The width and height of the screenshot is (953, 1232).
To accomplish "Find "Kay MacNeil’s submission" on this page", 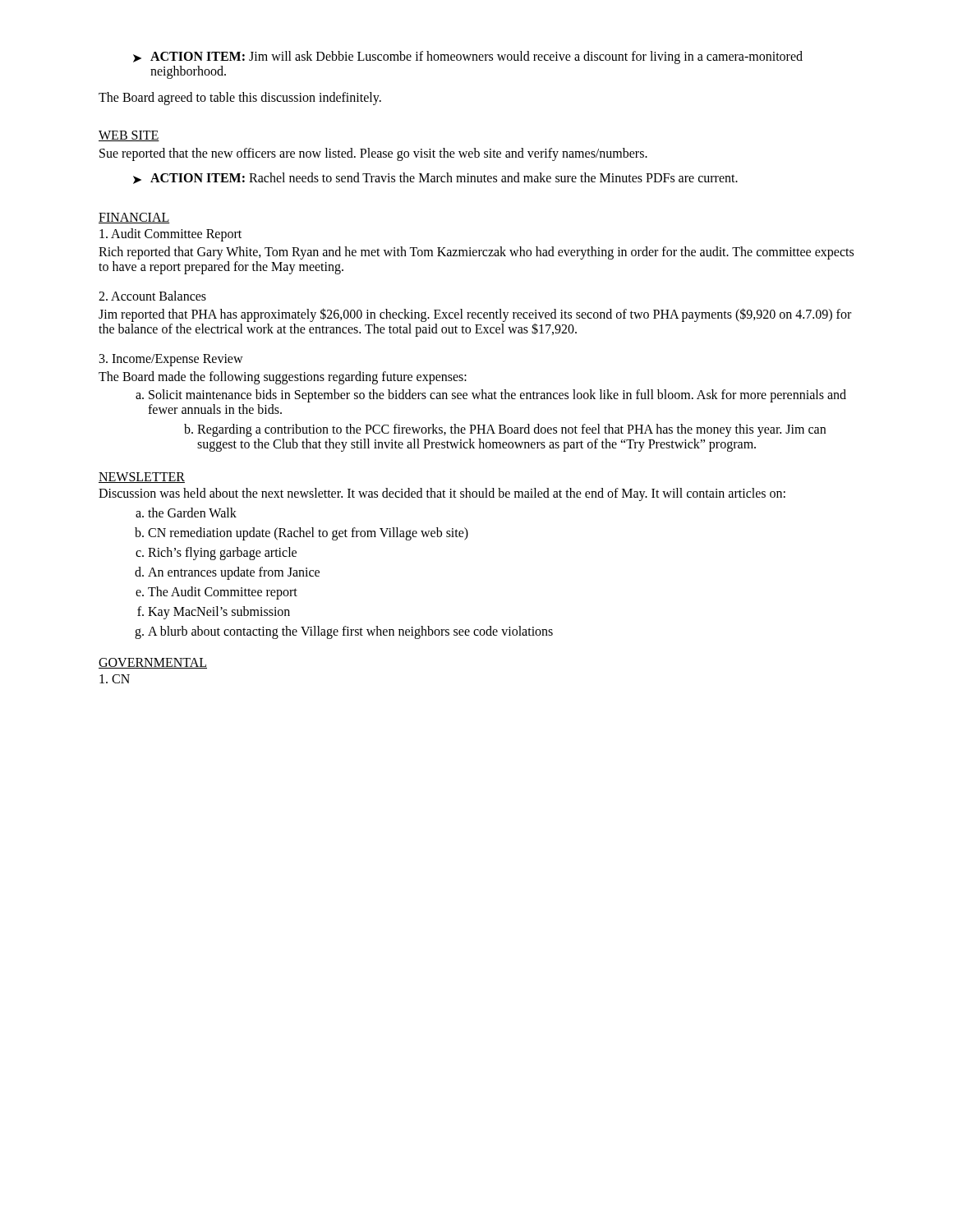I will pos(219,613).
